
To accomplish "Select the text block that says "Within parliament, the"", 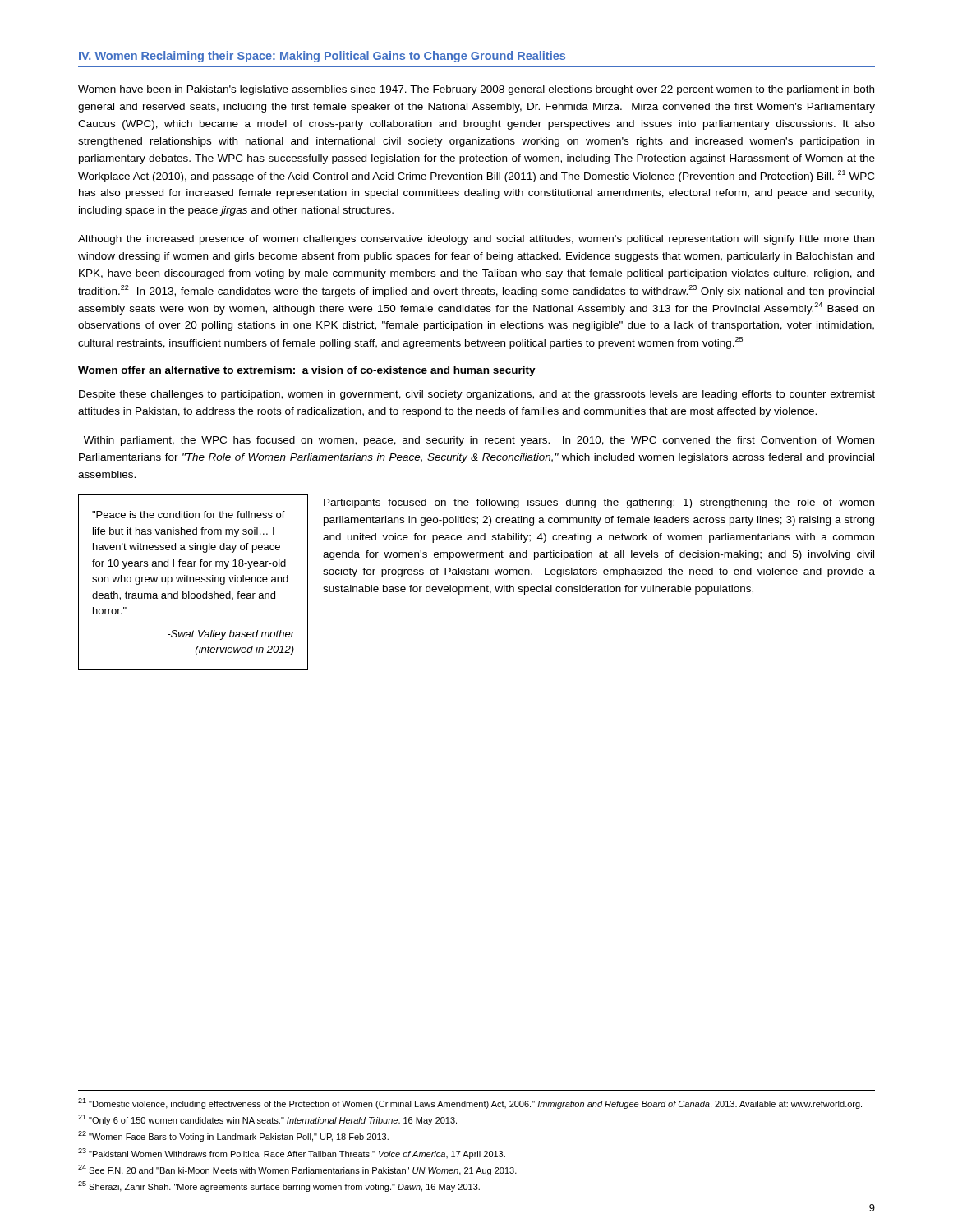I will (x=476, y=457).
